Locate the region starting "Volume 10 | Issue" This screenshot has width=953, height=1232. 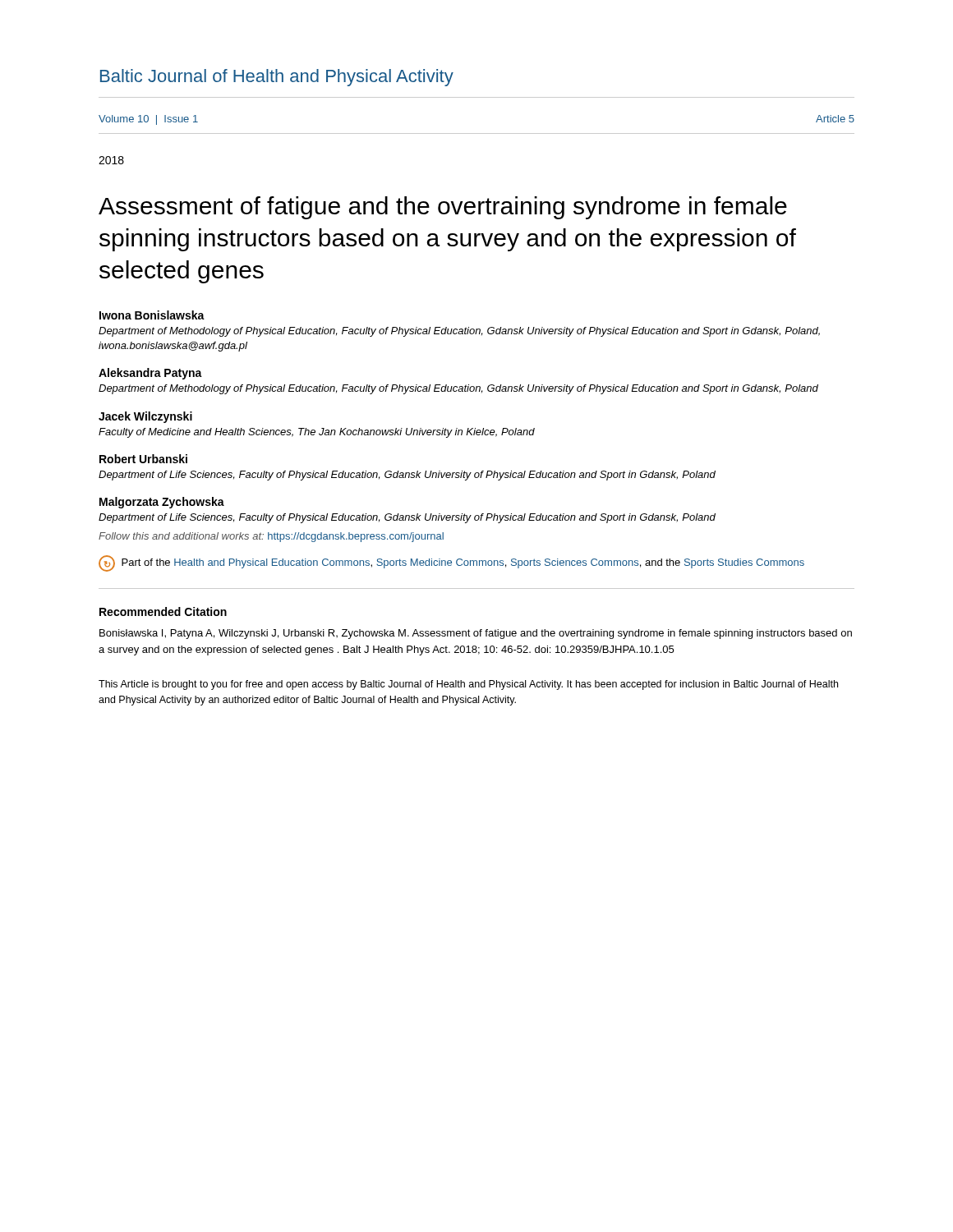pos(147,120)
